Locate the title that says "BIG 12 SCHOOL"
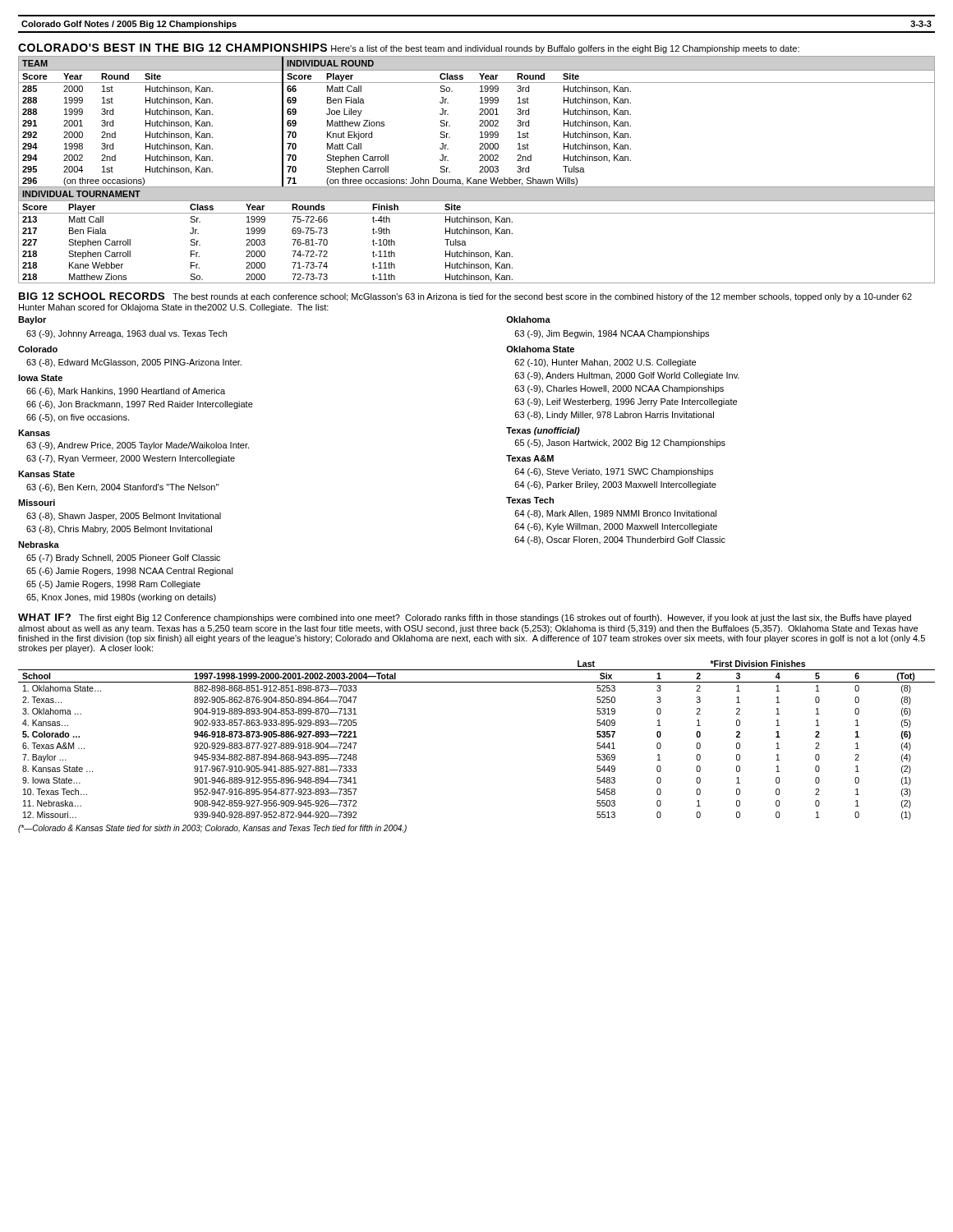Viewport: 953px width, 1232px height. [465, 301]
